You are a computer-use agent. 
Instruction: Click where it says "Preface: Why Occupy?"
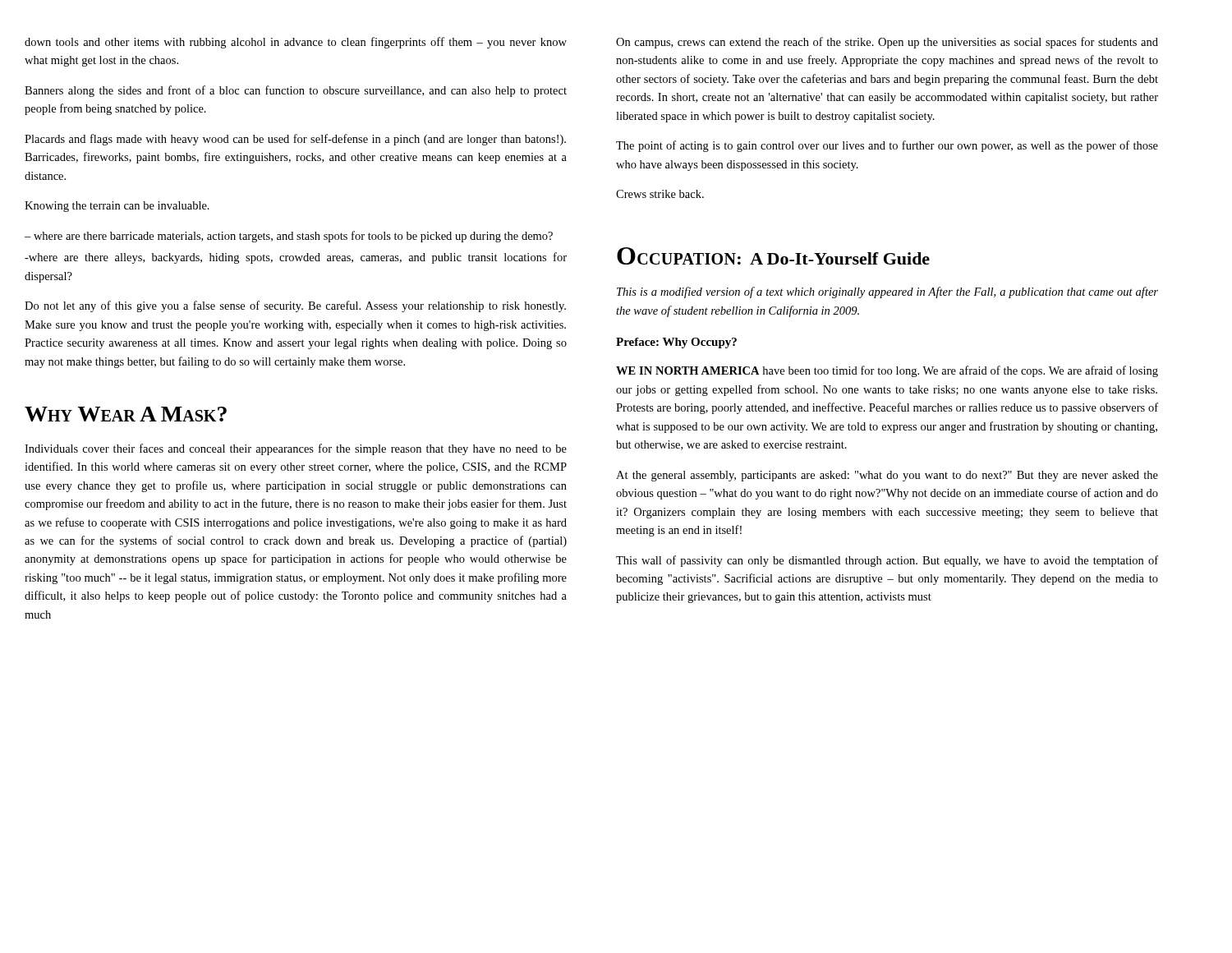pyautogui.click(x=677, y=342)
